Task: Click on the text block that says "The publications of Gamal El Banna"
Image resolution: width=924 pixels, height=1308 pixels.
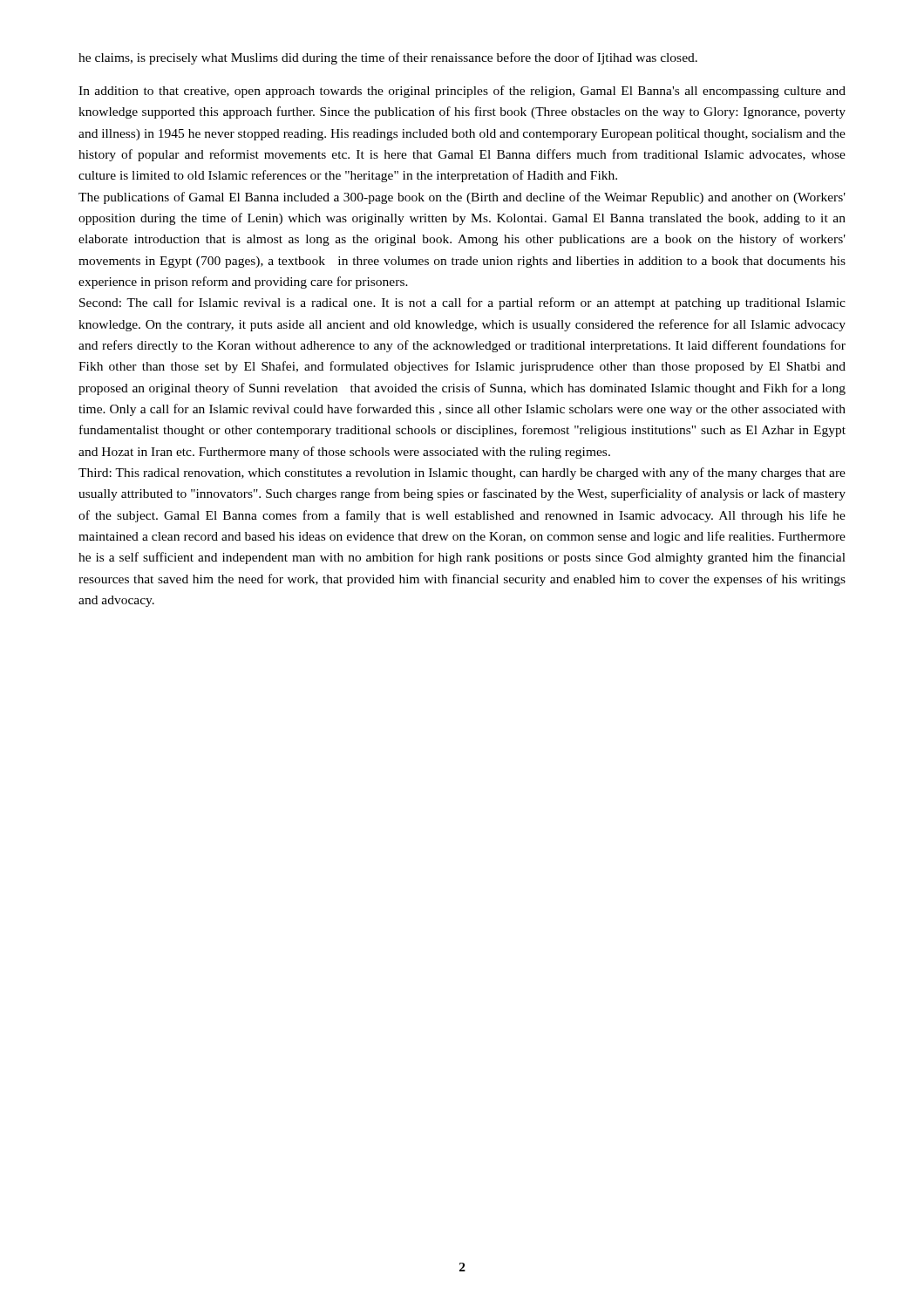Action: point(462,239)
